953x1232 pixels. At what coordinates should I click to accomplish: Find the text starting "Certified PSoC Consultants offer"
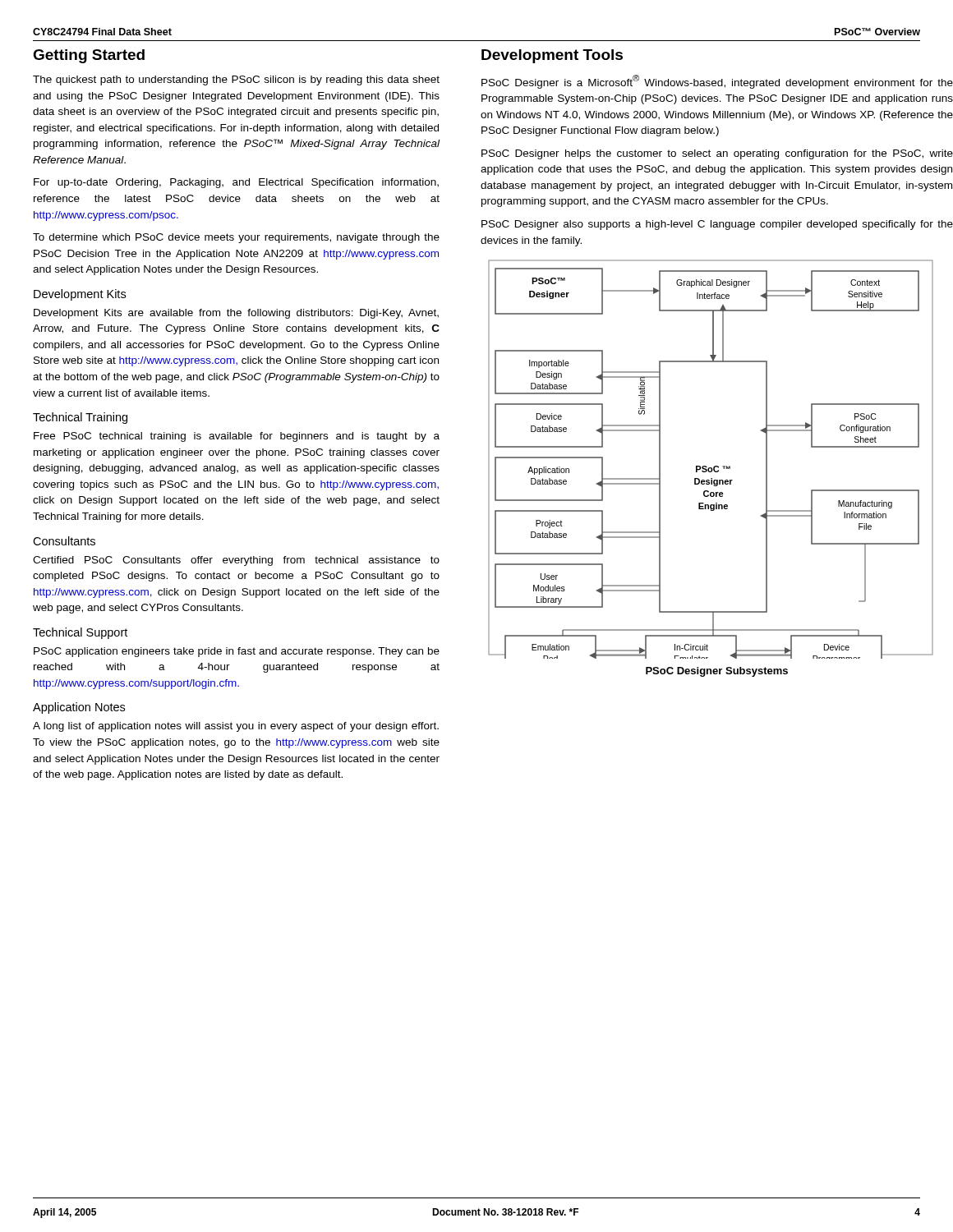coord(236,584)
